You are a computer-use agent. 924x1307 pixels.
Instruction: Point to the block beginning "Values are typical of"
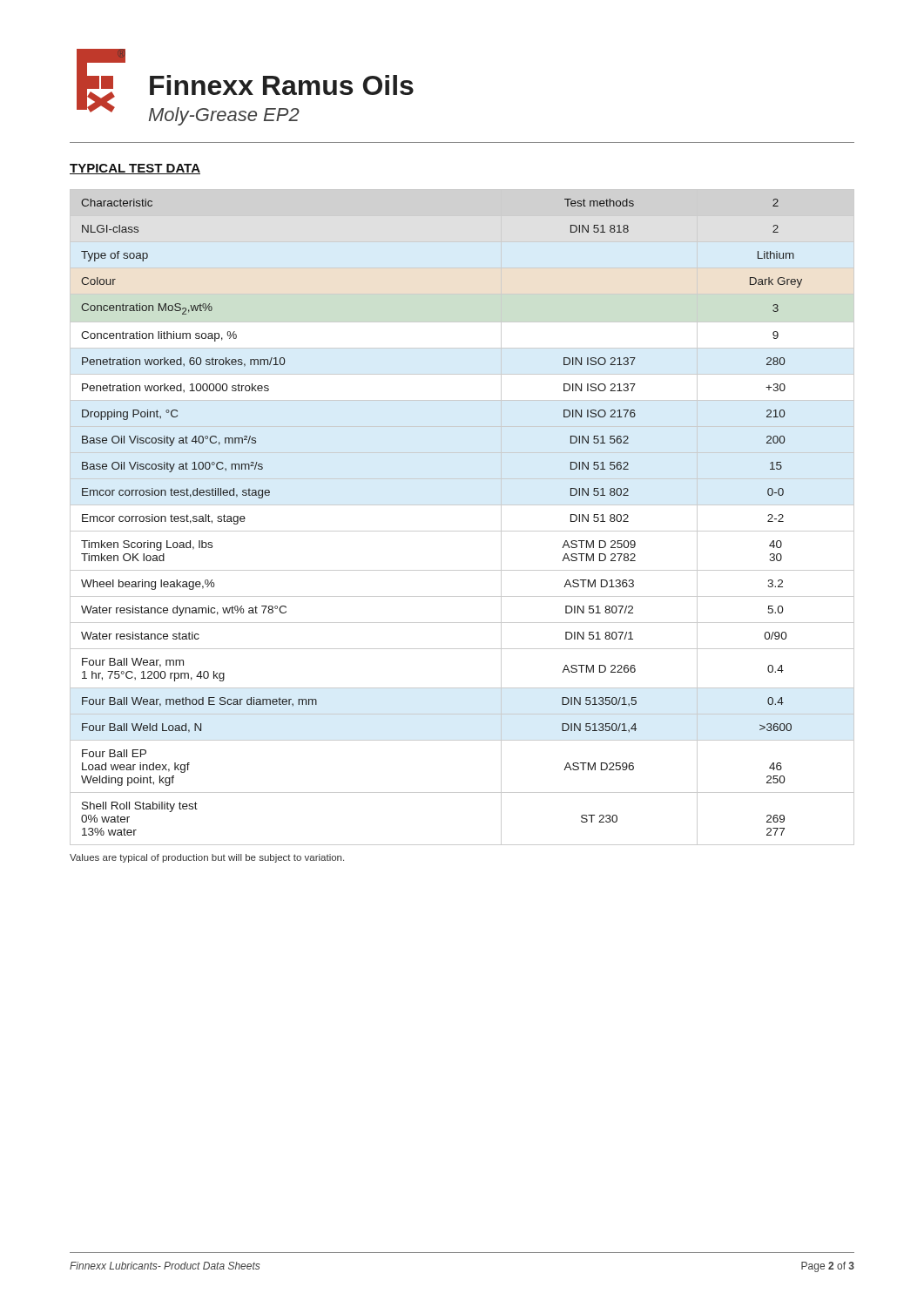tap(207, 858)
